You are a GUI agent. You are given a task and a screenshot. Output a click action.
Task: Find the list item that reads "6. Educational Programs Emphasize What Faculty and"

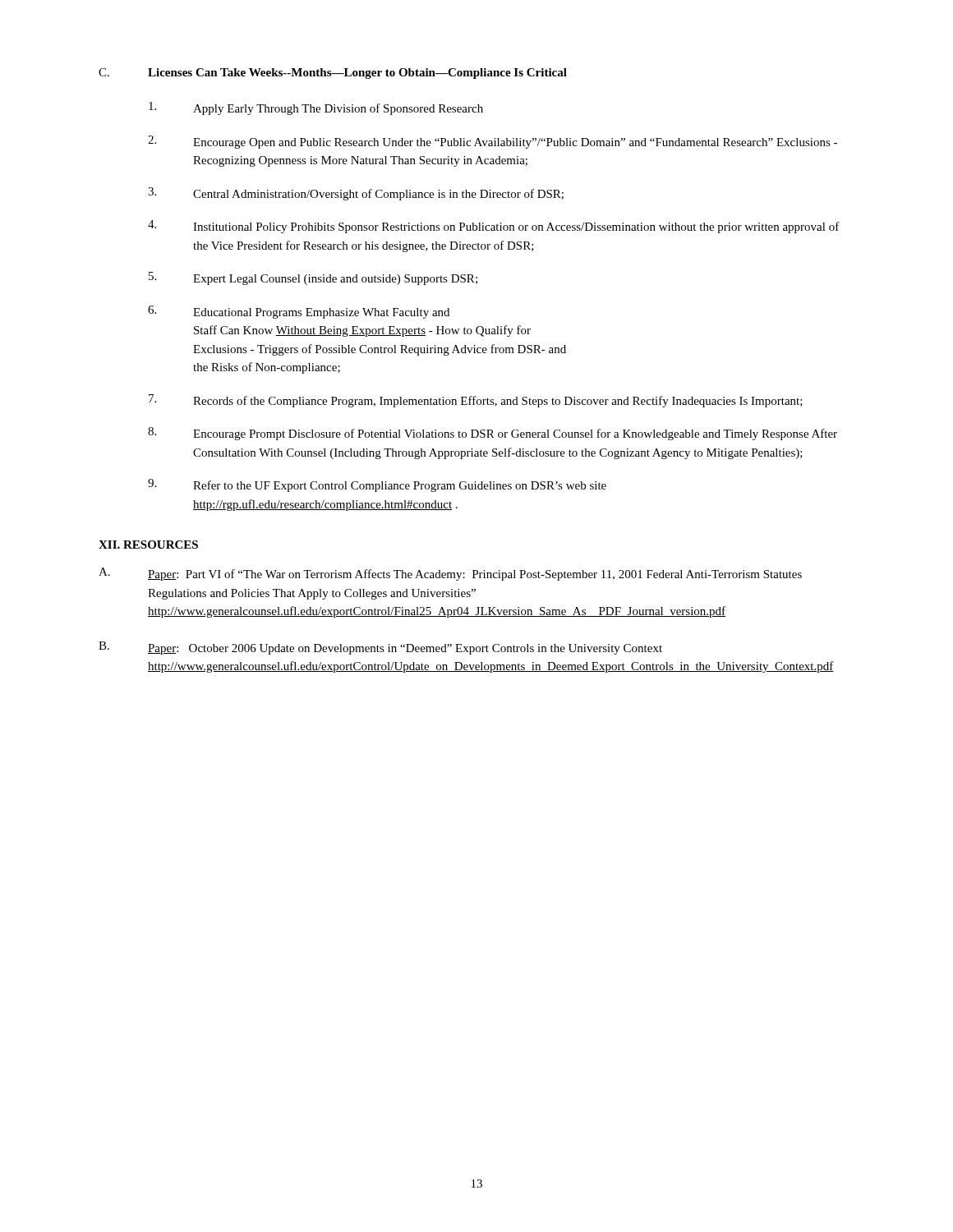501,340
